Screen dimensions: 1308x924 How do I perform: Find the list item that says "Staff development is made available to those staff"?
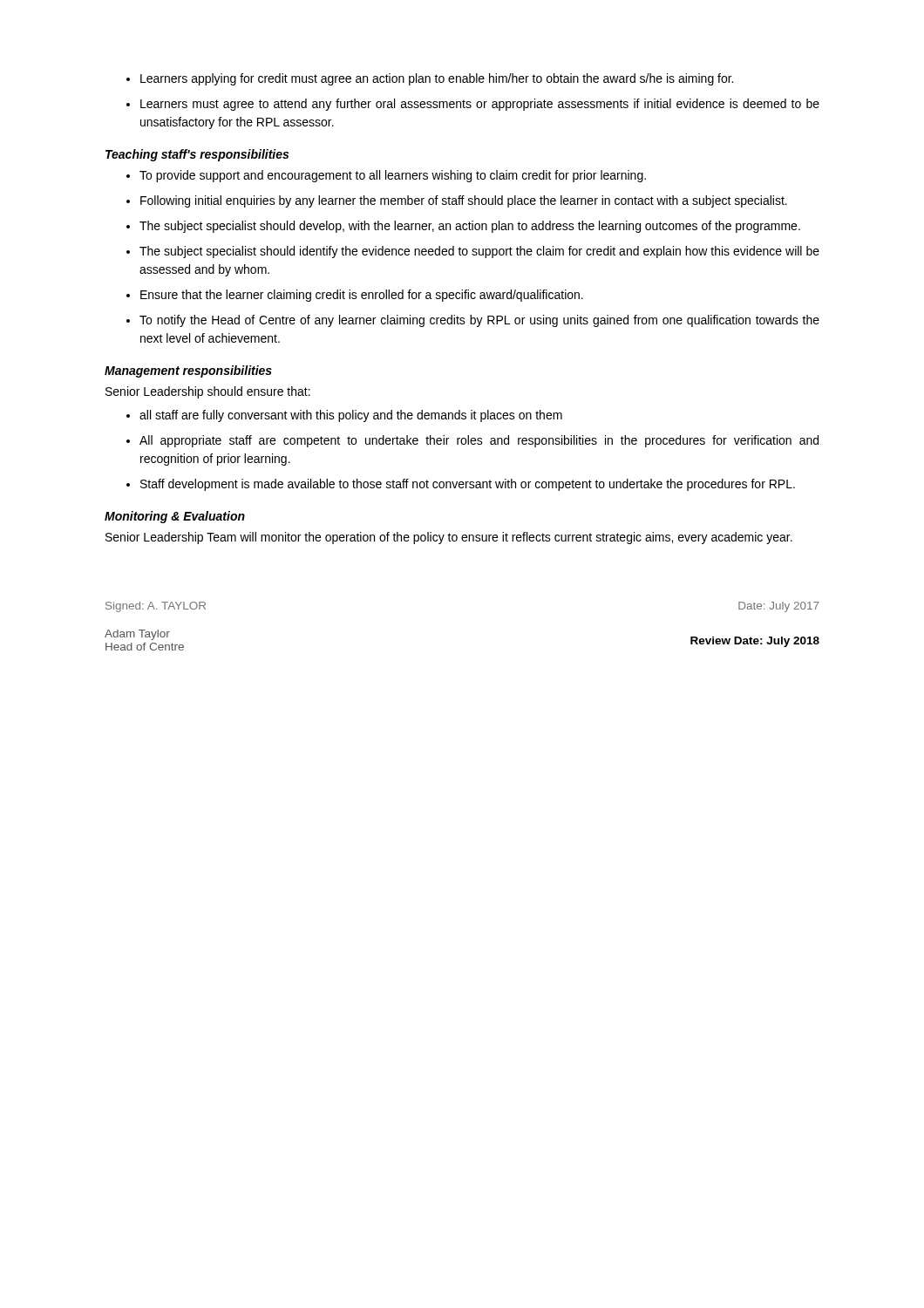pos(468,484)
